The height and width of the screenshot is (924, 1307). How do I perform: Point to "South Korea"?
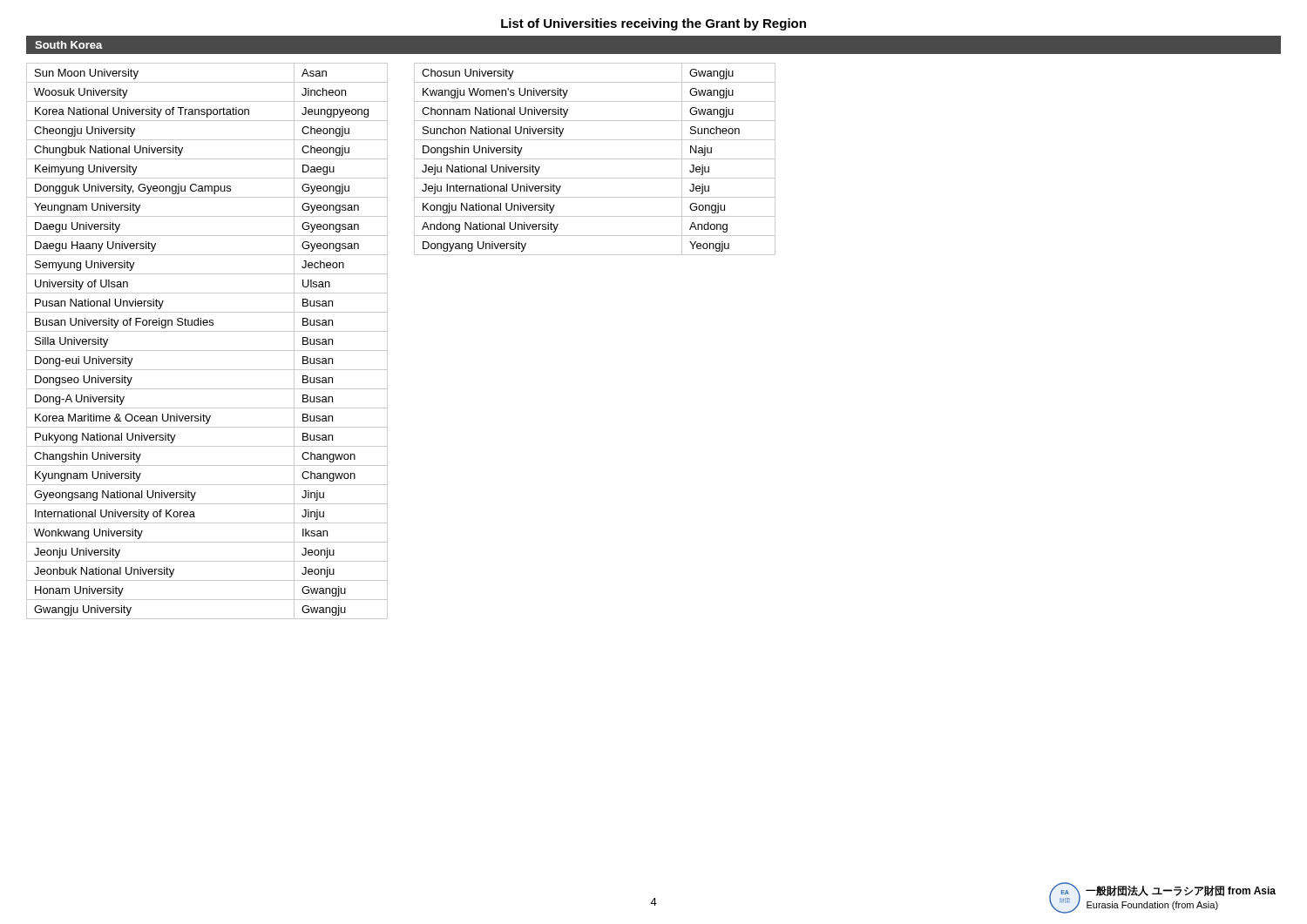click(x=69, y=45)
